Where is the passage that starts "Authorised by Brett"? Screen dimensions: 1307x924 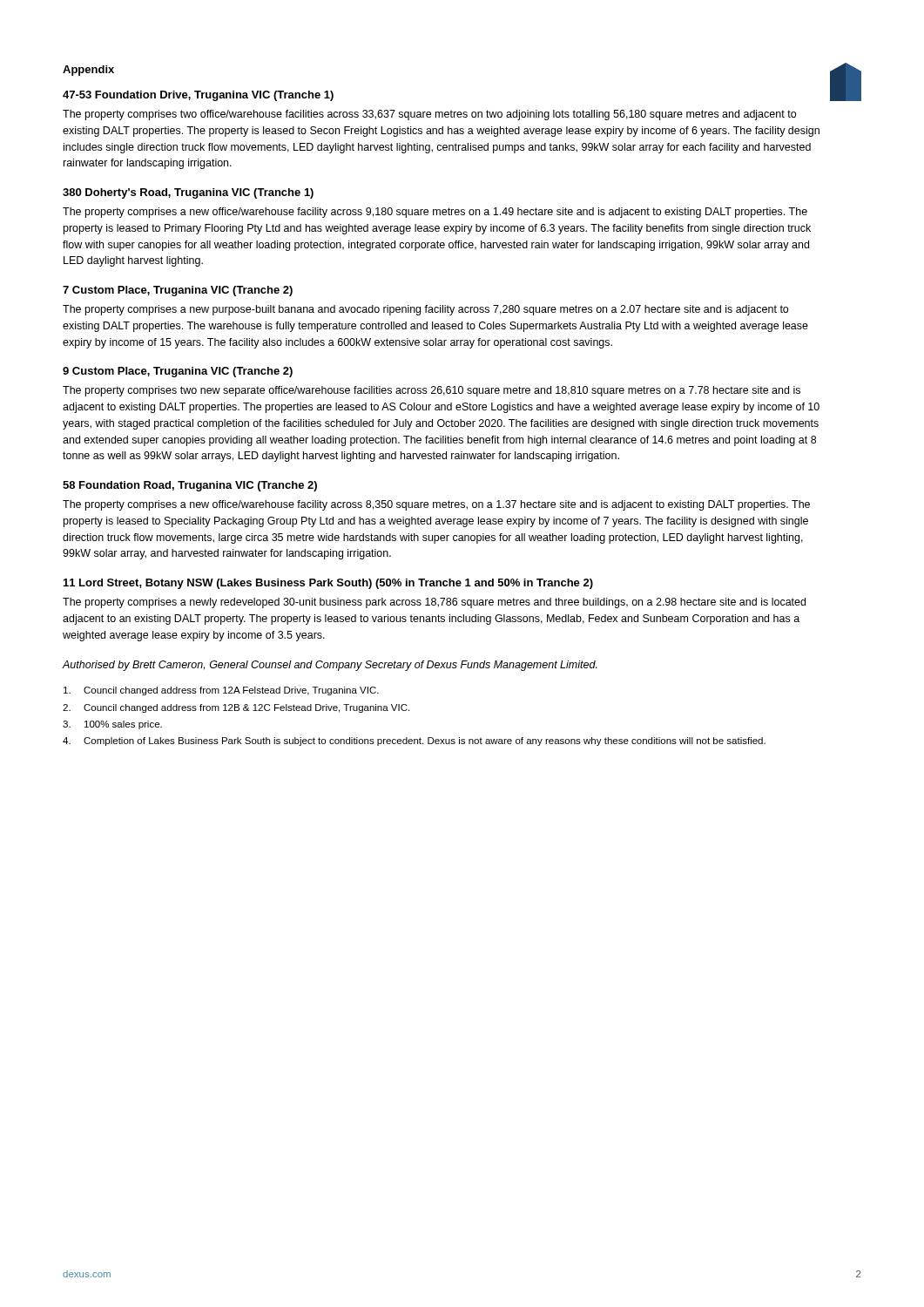[330, 665]
